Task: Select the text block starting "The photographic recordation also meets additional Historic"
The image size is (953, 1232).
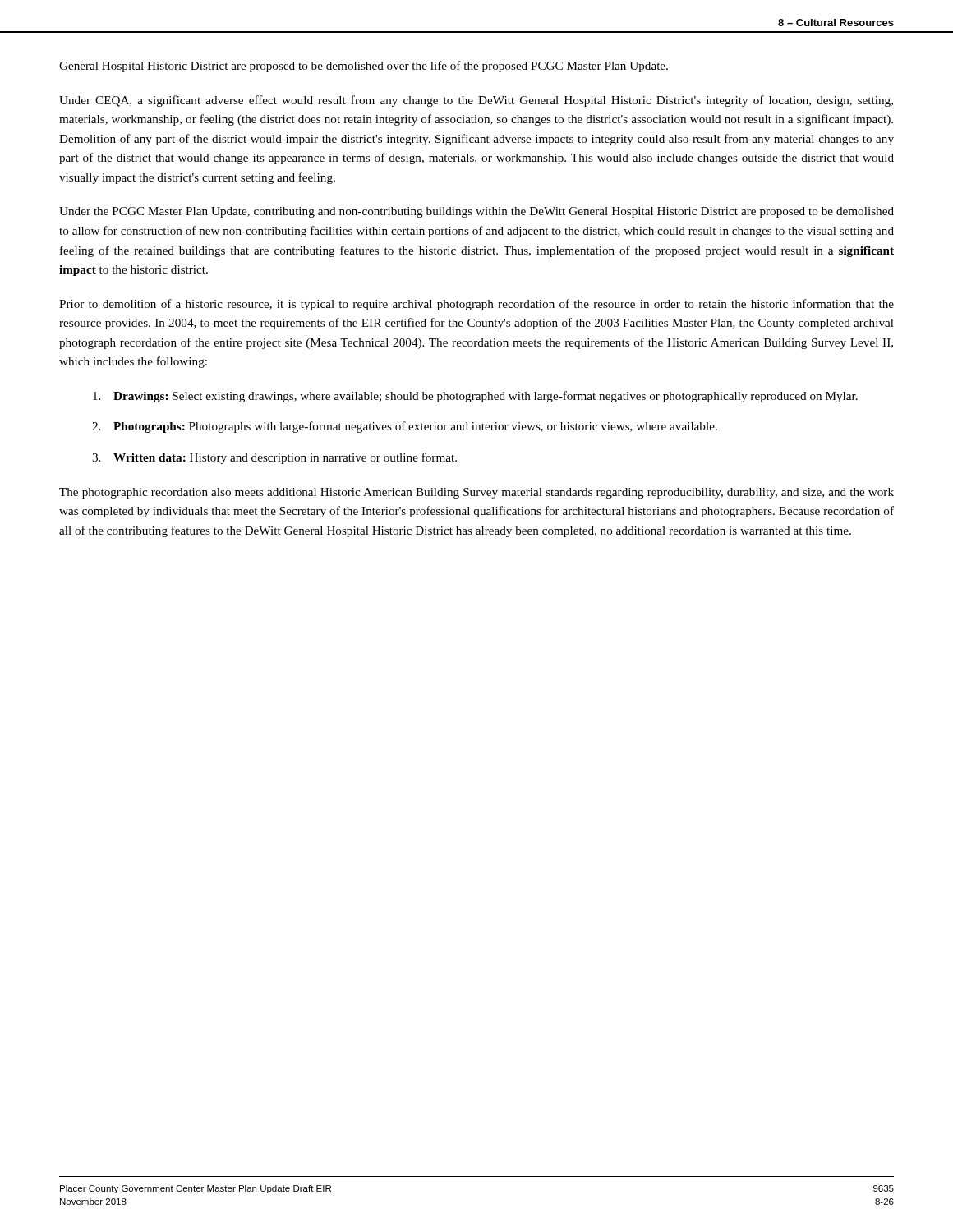Action: [476, 511]
